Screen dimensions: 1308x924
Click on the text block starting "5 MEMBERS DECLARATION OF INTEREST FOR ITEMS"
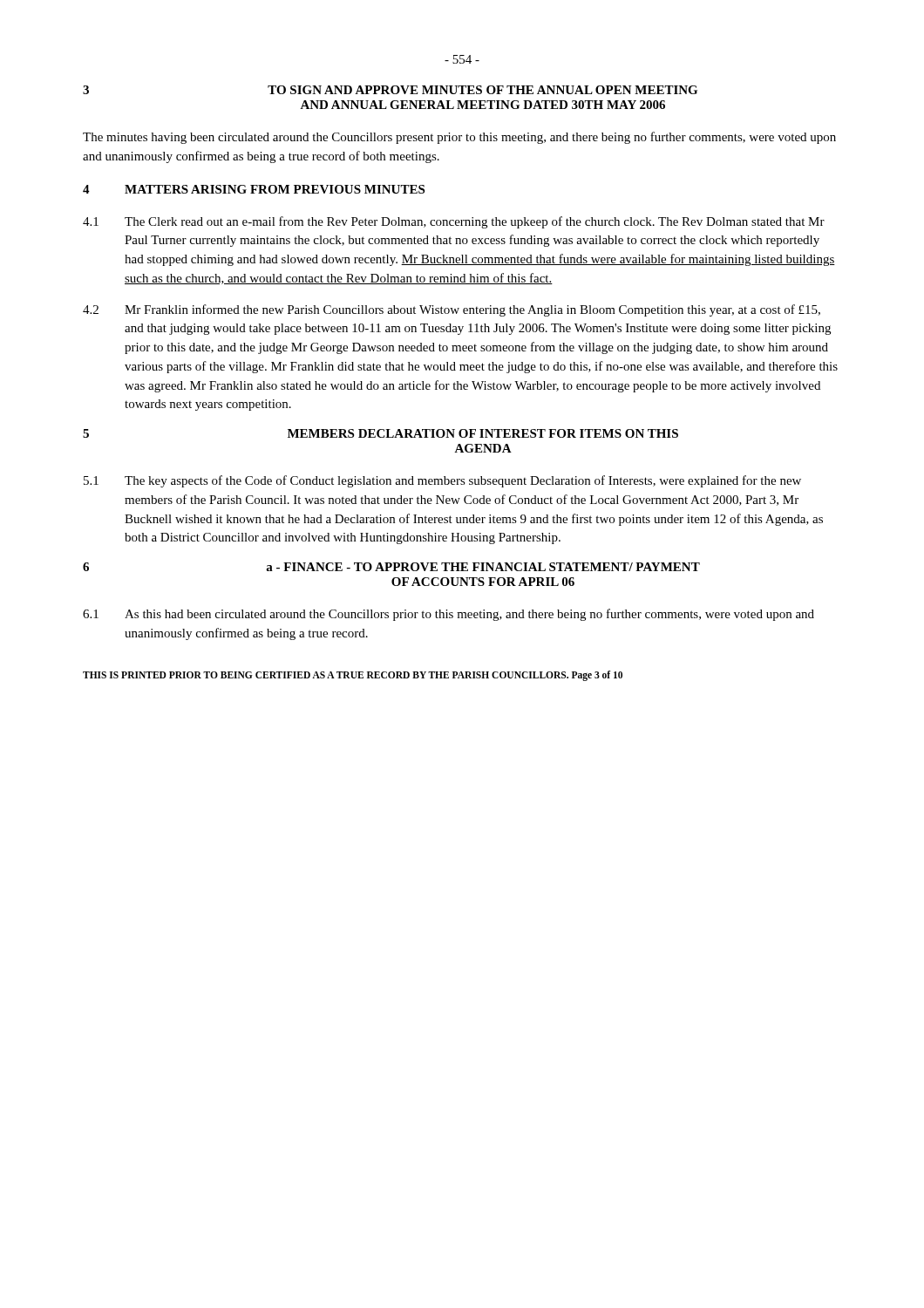462,441
